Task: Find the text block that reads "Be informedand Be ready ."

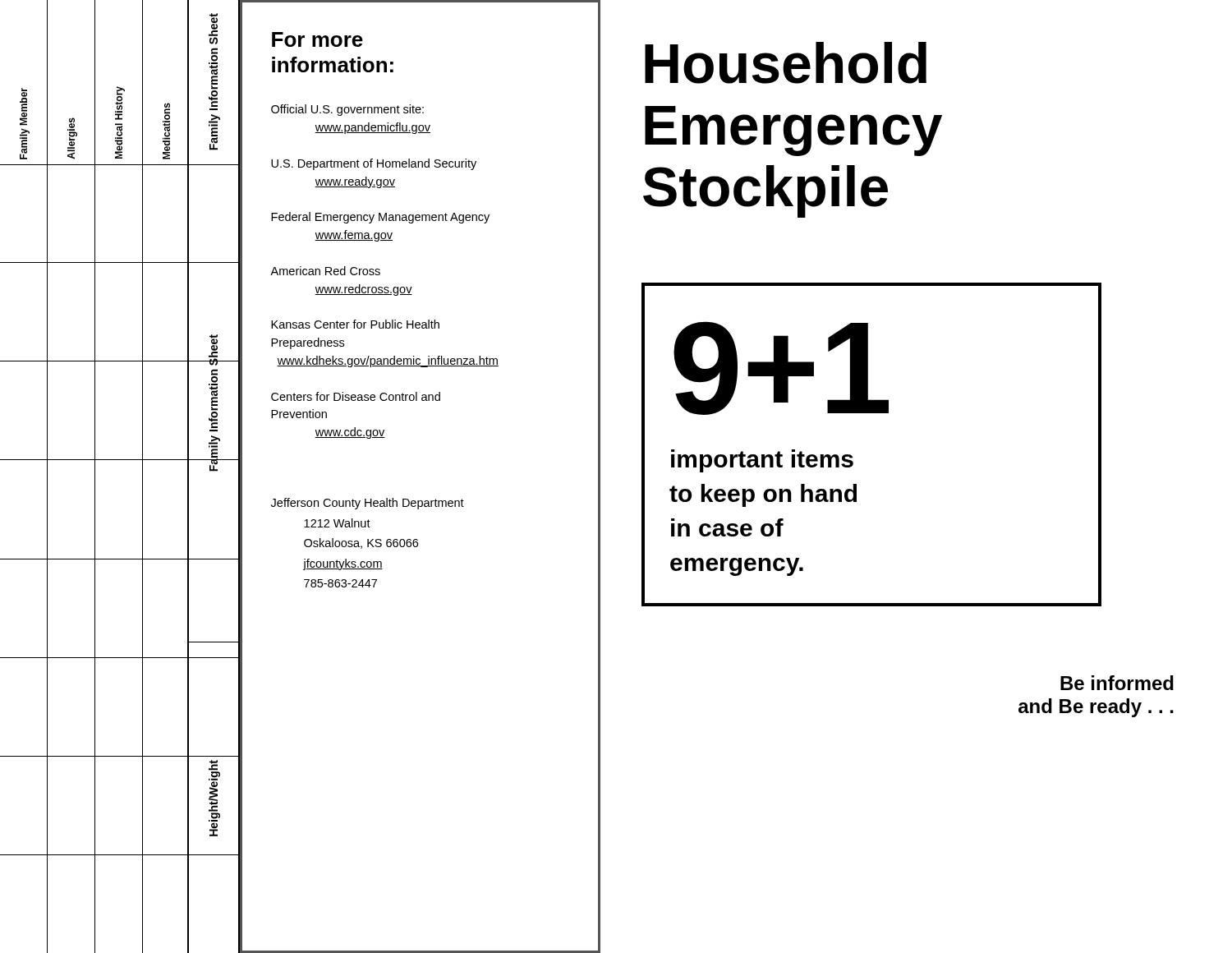Action: [1096, 695]
